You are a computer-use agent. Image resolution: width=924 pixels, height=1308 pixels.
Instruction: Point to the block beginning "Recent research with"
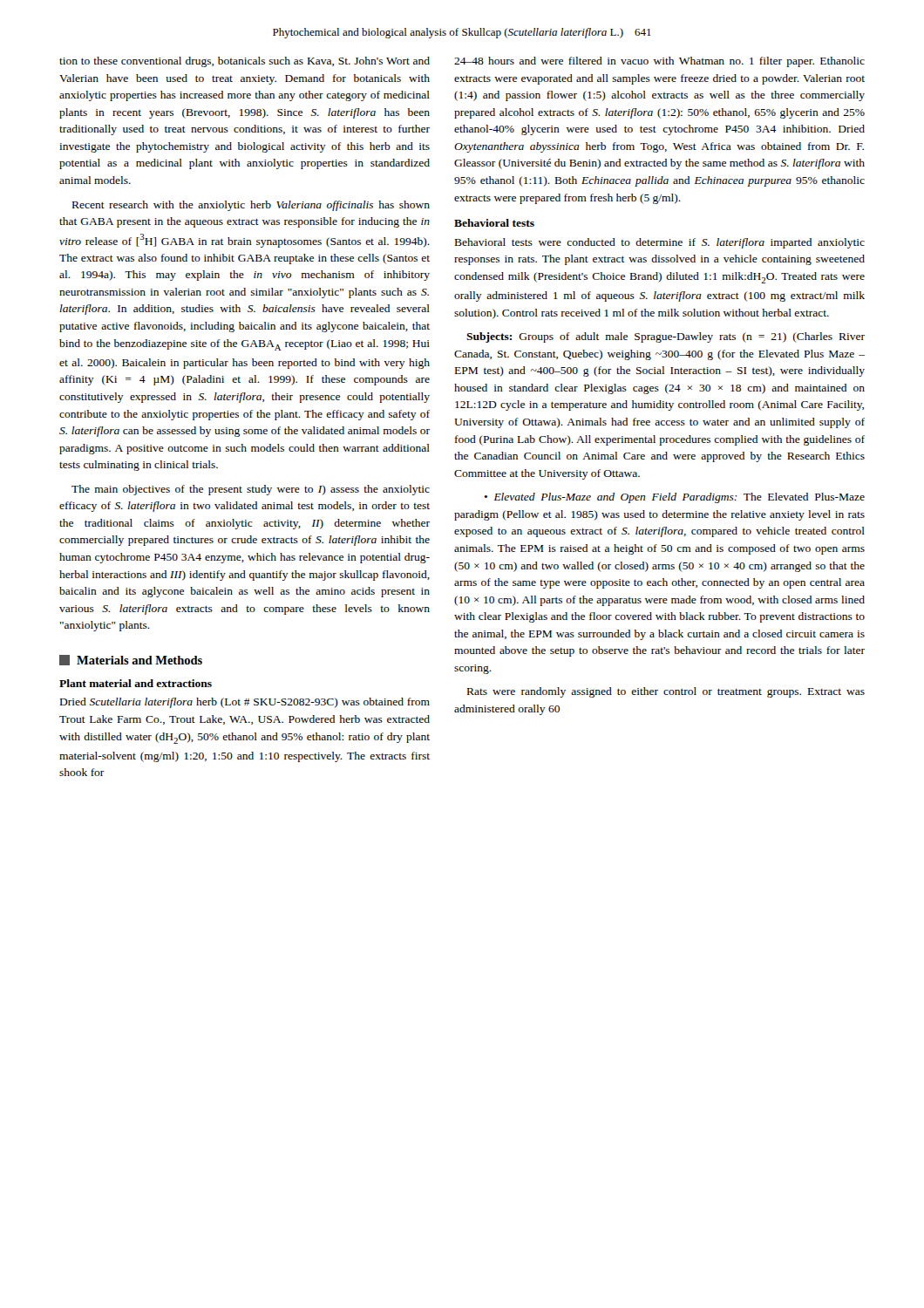245,334
